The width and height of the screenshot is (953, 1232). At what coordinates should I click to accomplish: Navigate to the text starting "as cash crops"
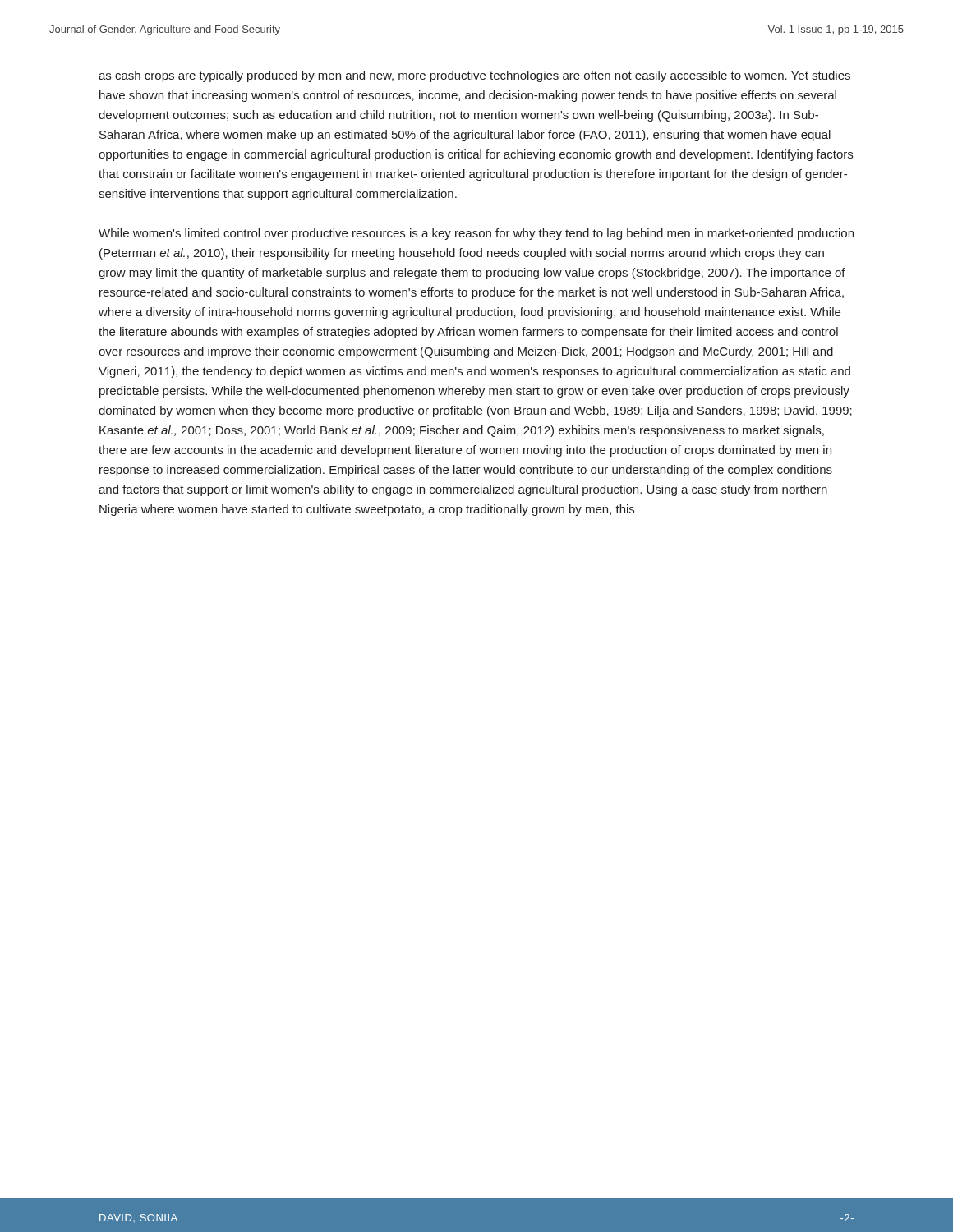point(476,134)
